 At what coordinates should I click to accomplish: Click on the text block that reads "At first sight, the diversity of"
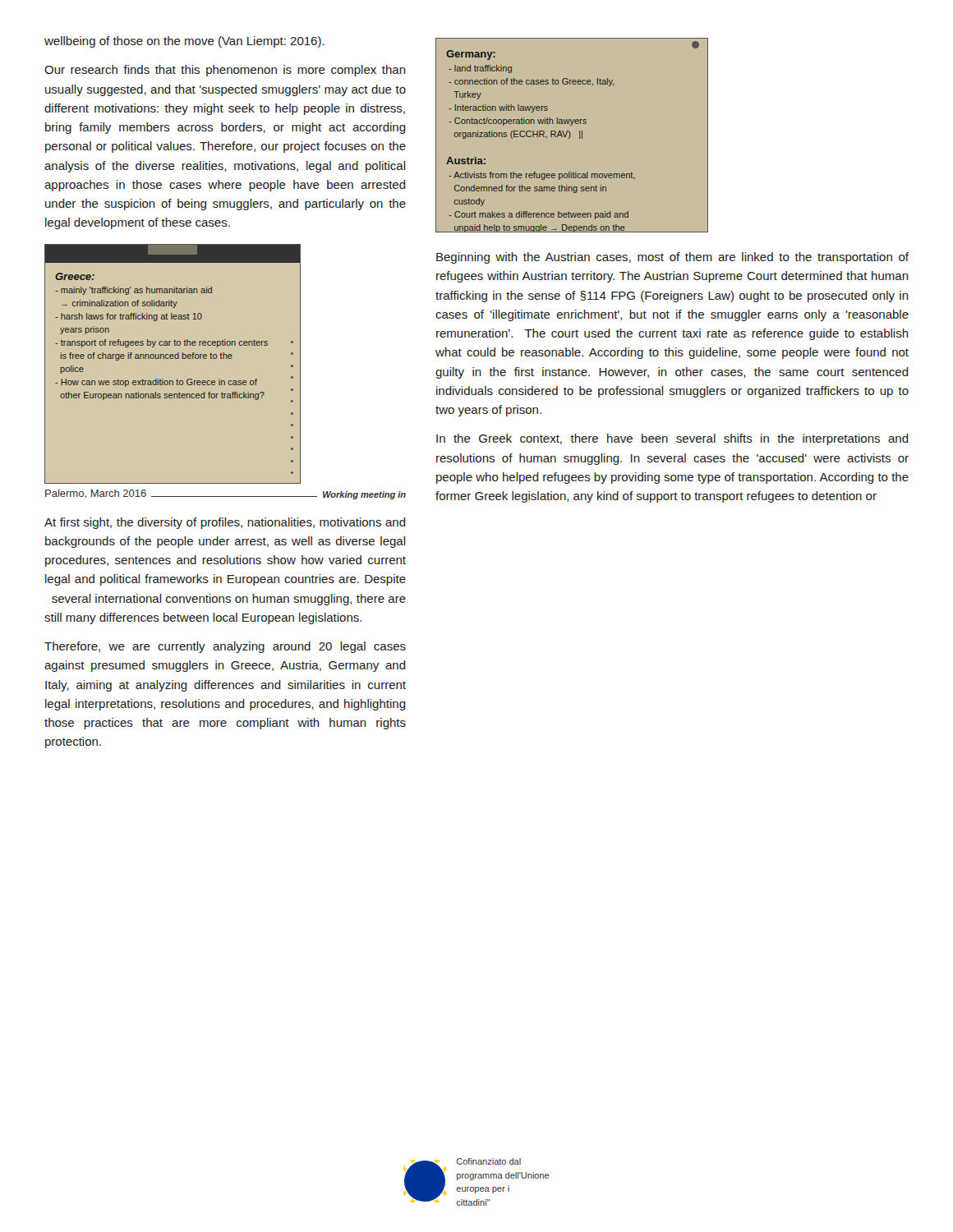tap(225, 569)
